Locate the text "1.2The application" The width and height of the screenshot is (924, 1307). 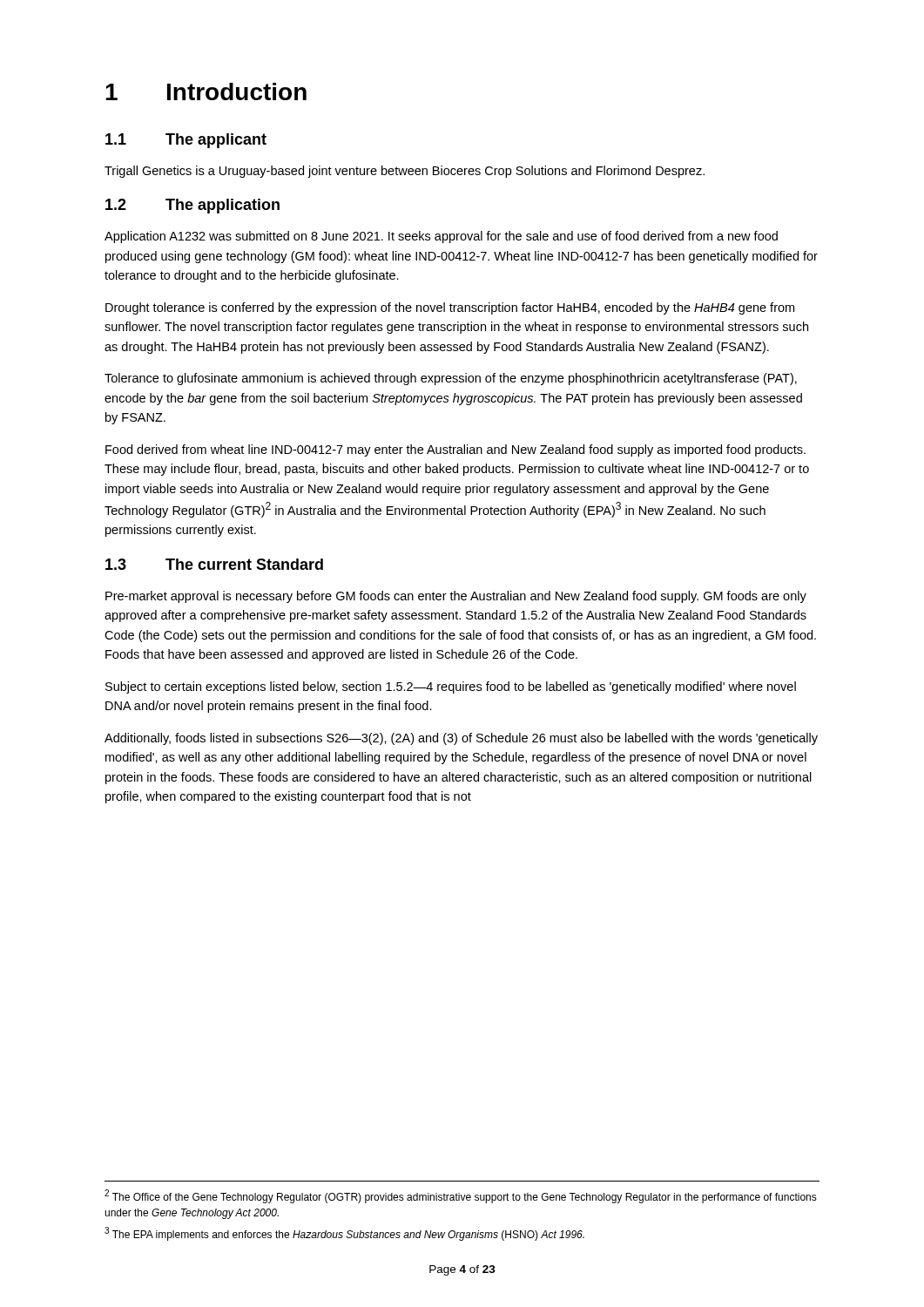click(192, 206)
